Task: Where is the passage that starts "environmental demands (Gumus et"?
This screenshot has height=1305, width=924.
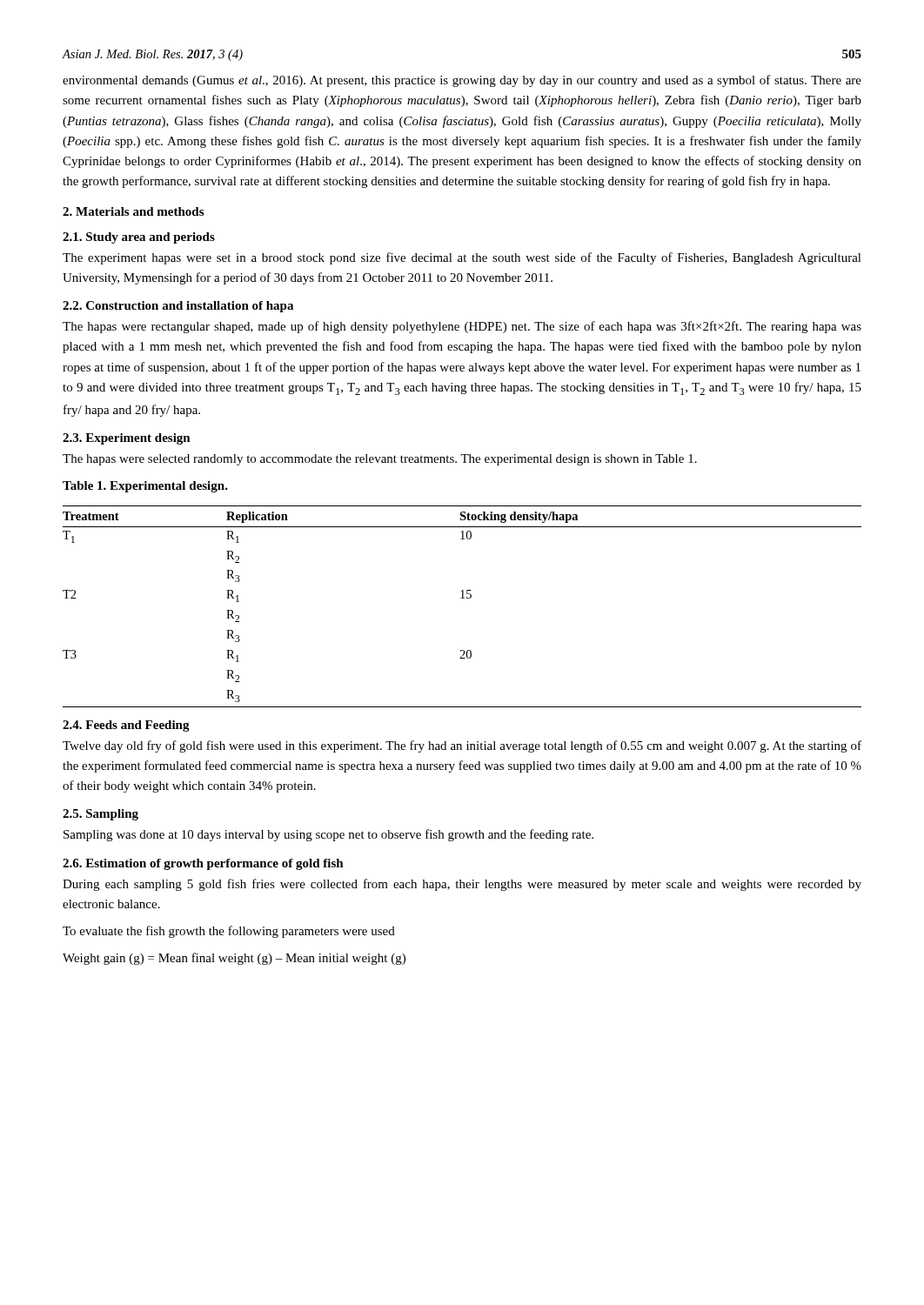Action: coord(462,131)
